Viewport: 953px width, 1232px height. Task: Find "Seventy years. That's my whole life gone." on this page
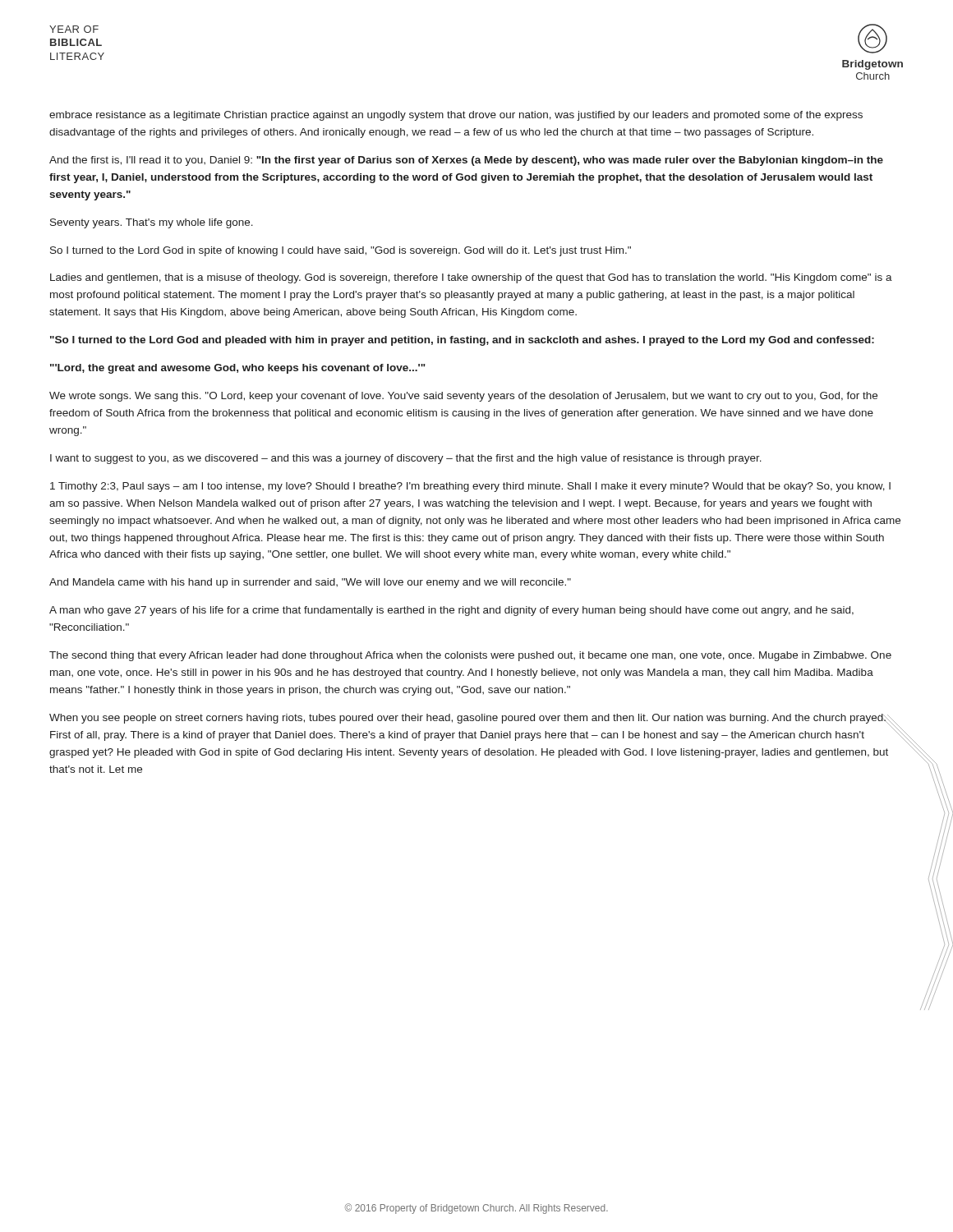tap(151, 222)
